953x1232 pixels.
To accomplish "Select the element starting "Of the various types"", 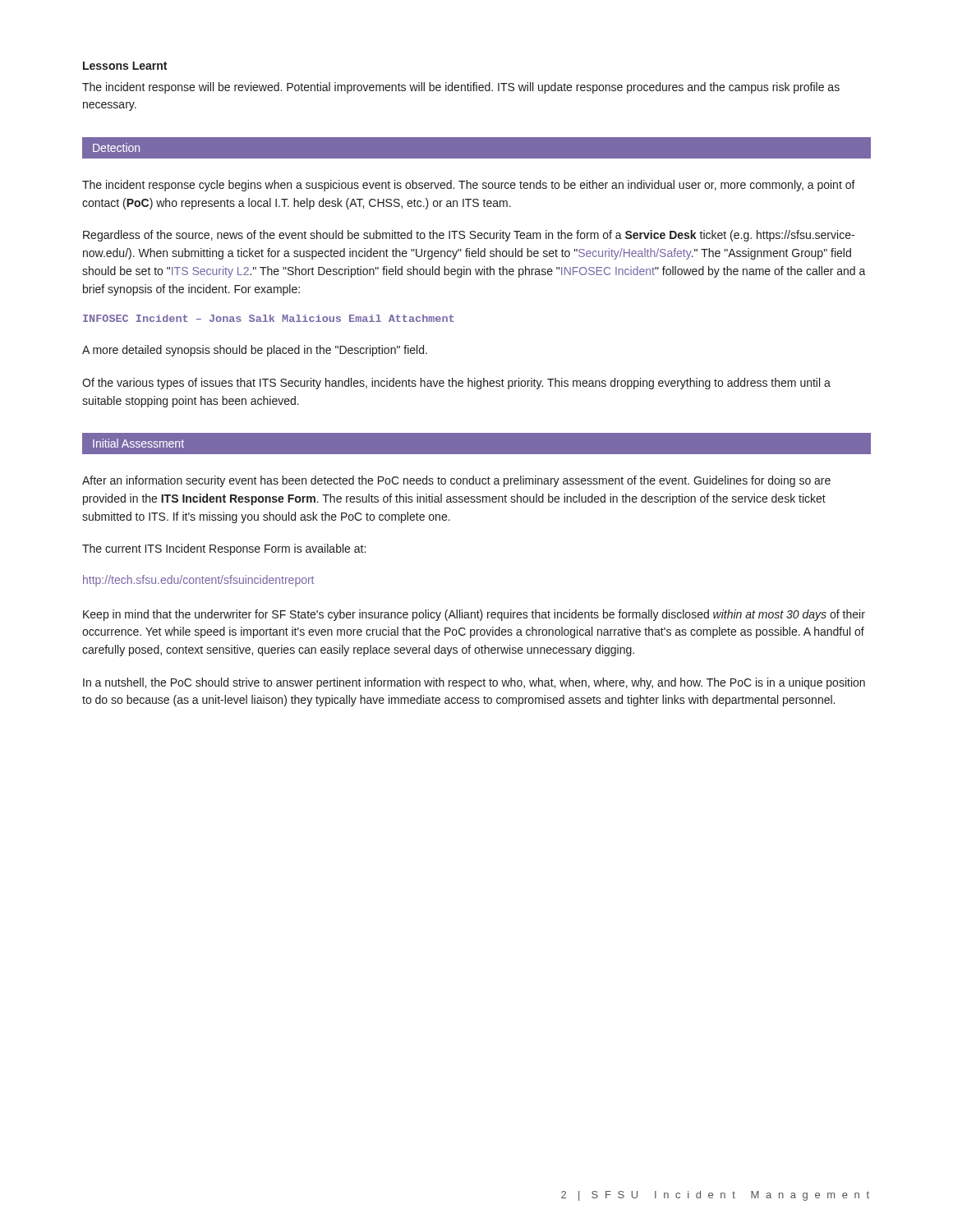I will [476, 392].
